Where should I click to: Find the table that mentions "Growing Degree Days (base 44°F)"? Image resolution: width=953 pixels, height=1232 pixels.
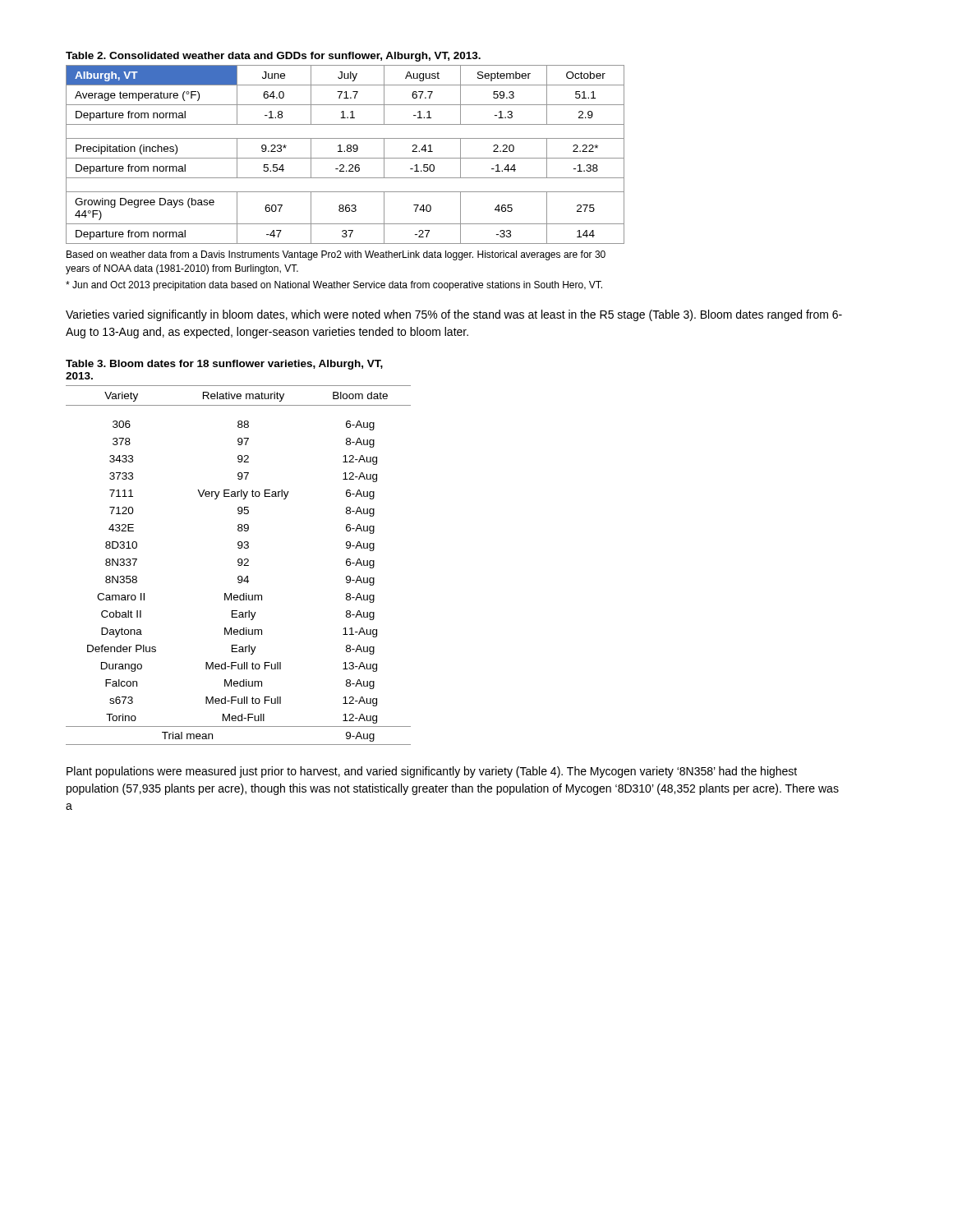(x=476, y=154)
